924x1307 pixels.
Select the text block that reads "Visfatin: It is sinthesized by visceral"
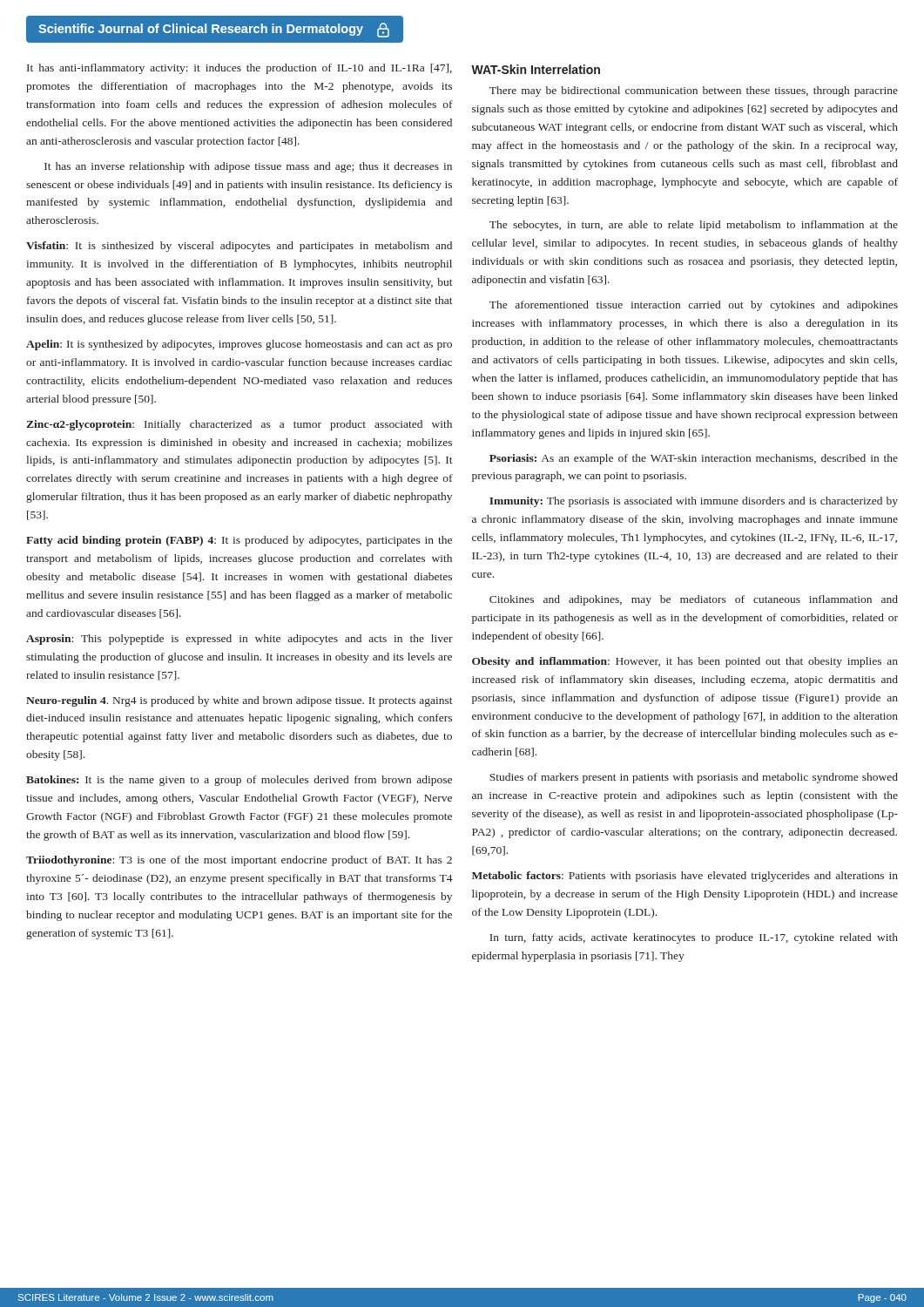tap(239, 283)
